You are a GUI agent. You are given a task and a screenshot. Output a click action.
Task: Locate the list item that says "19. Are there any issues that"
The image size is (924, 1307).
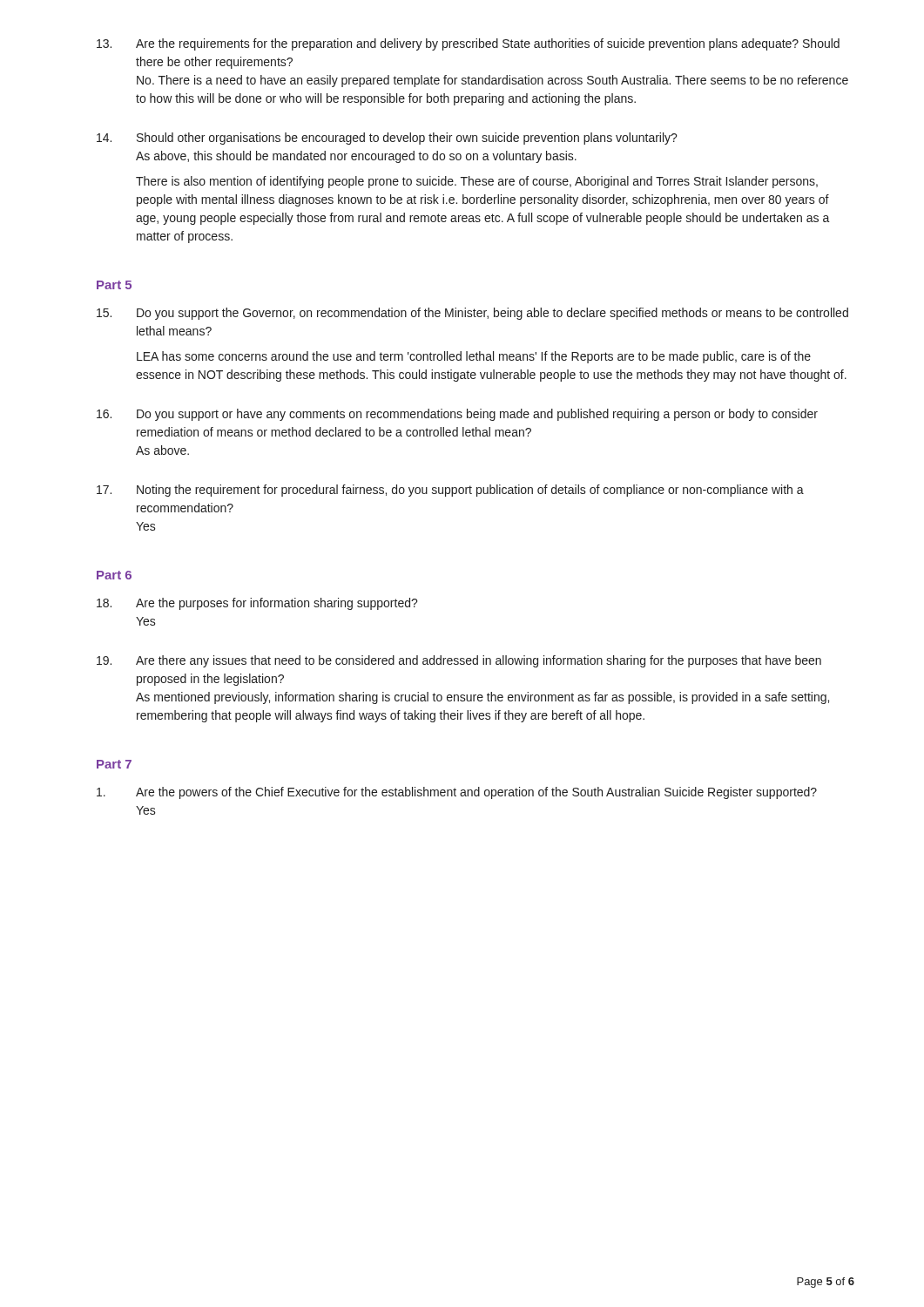(x=475, y=692)
